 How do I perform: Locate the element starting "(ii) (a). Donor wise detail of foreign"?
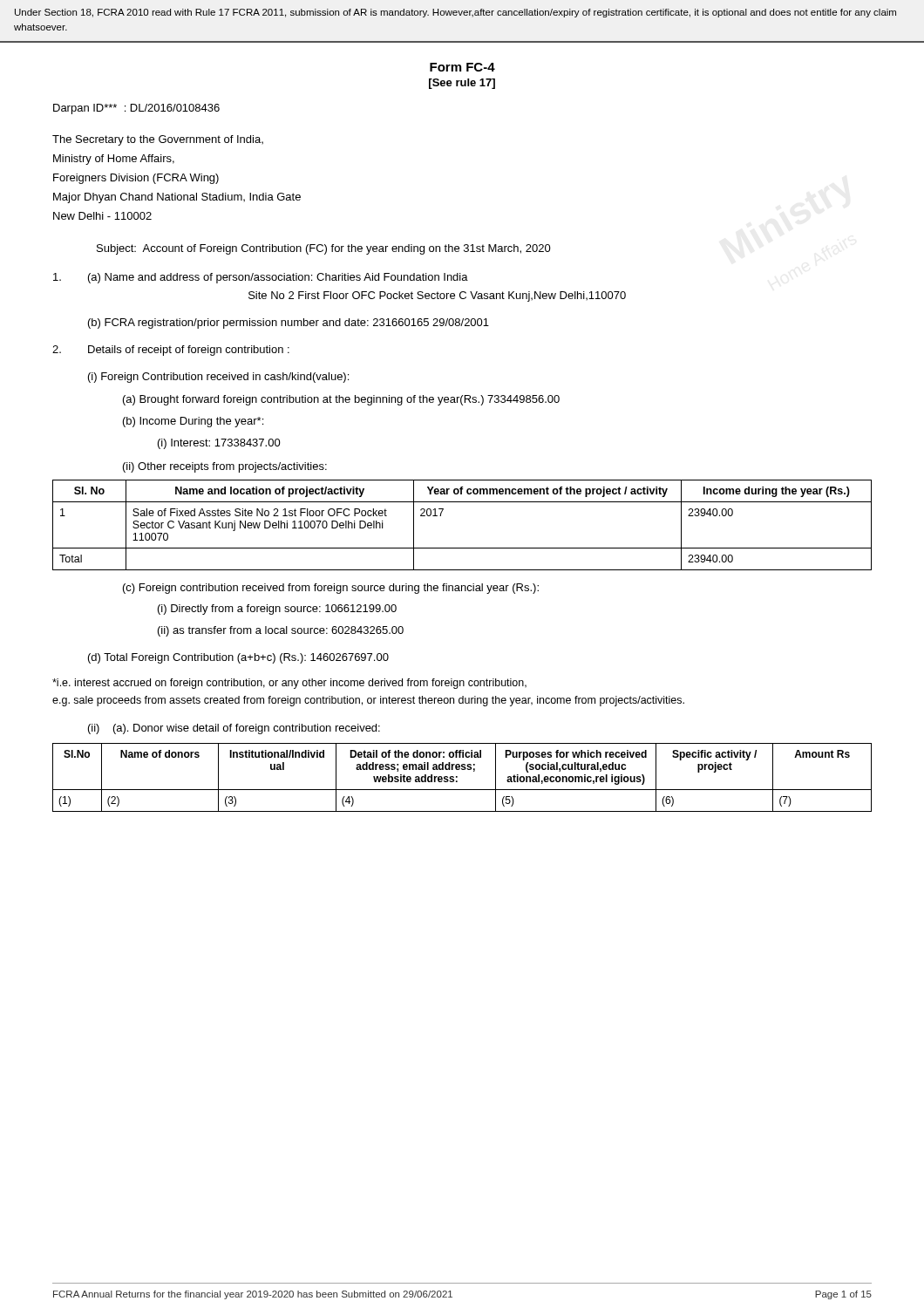[234, 728]
